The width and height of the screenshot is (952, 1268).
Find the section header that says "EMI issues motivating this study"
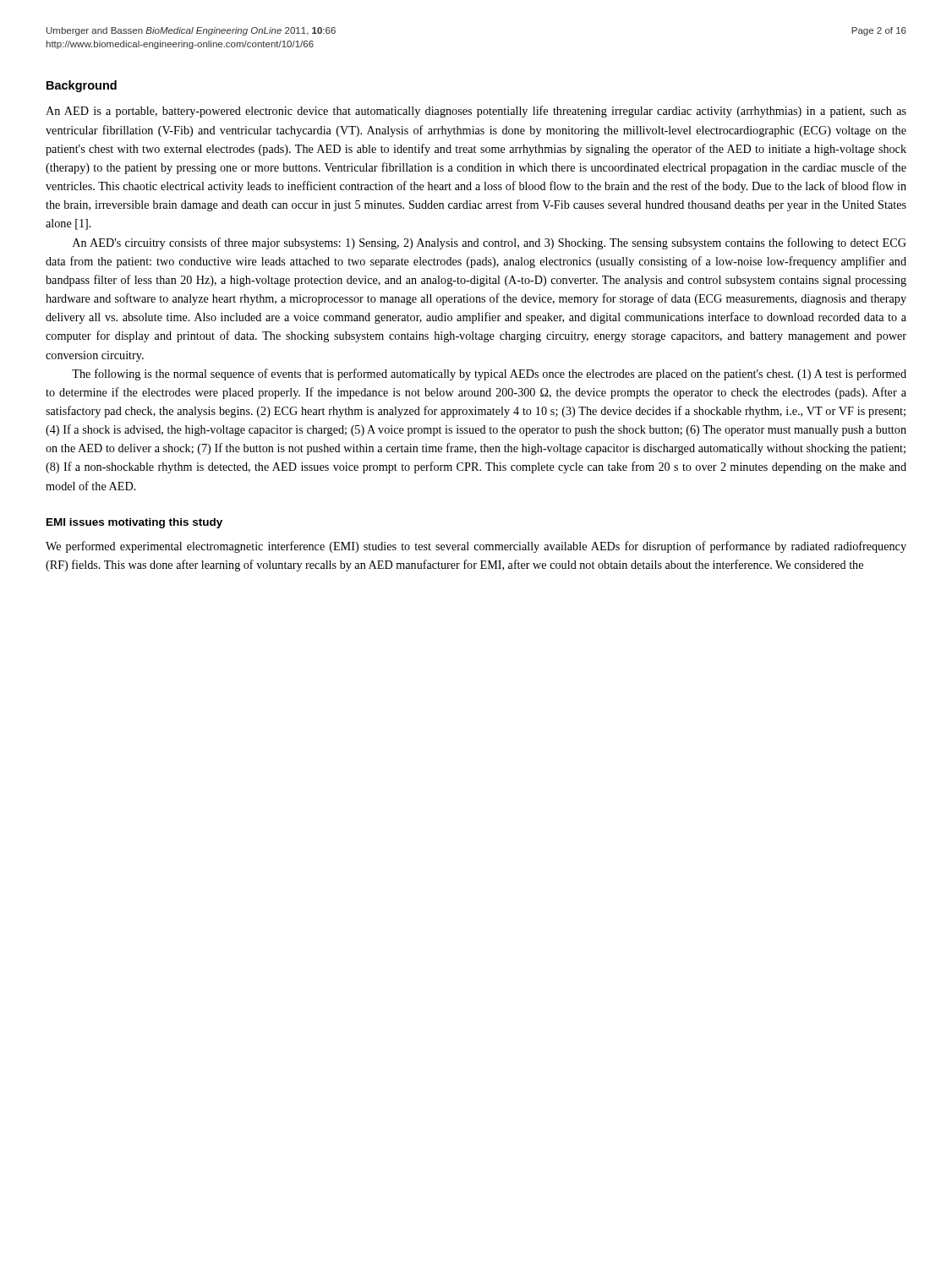point(134,522)
